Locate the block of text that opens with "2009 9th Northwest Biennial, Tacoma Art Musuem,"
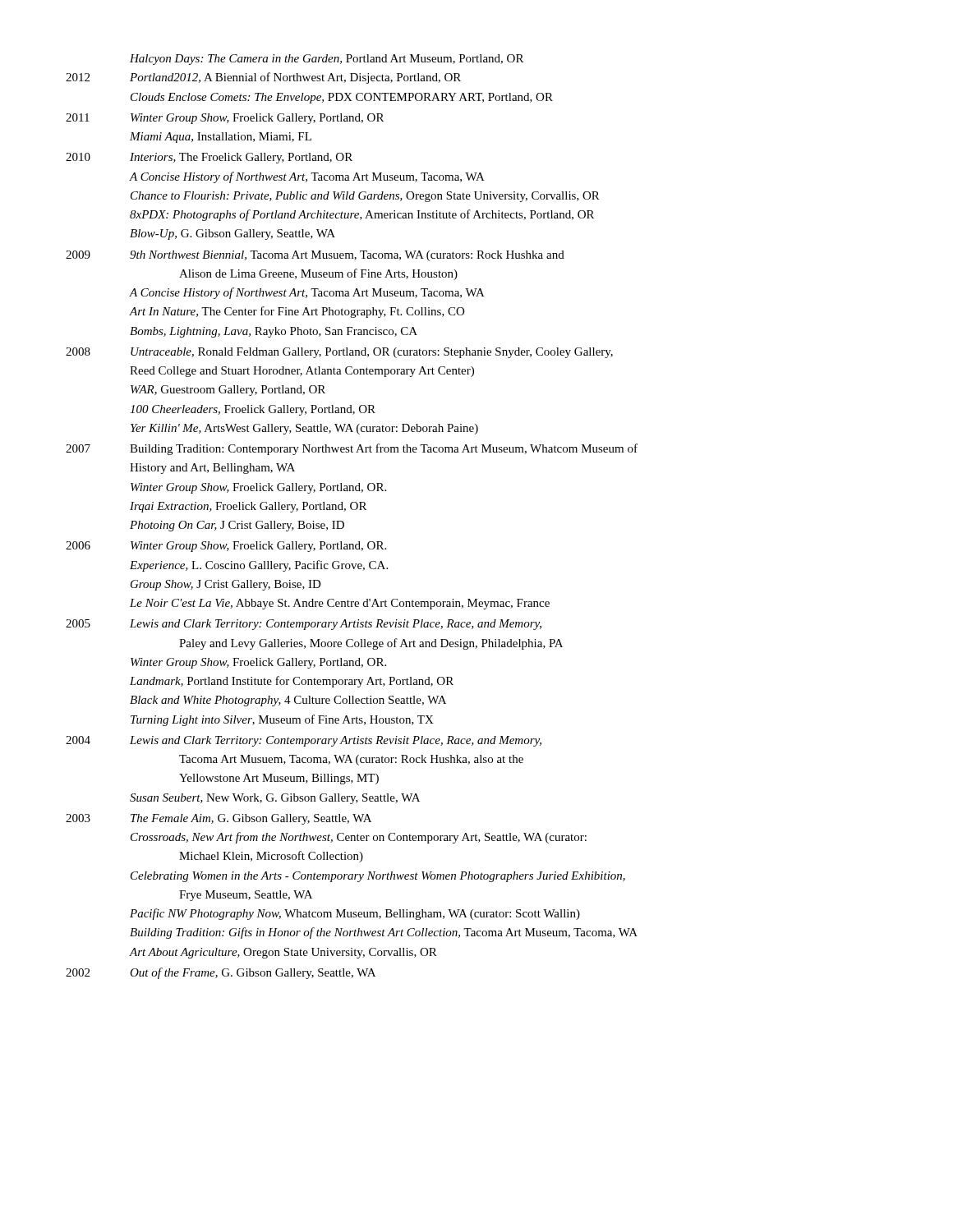 [x=476, y=293]
